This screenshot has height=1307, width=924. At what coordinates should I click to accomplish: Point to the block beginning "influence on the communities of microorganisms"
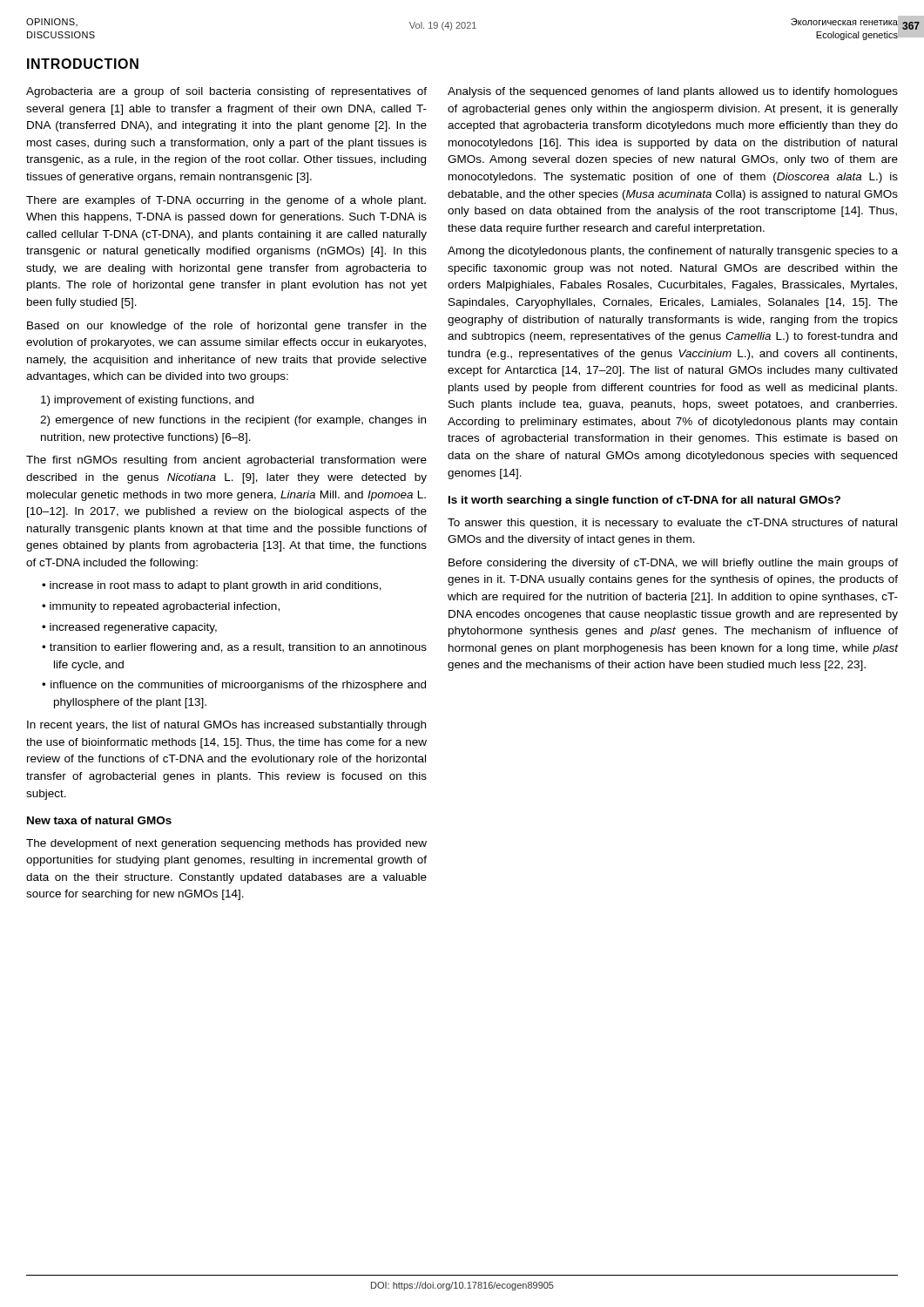238,693
